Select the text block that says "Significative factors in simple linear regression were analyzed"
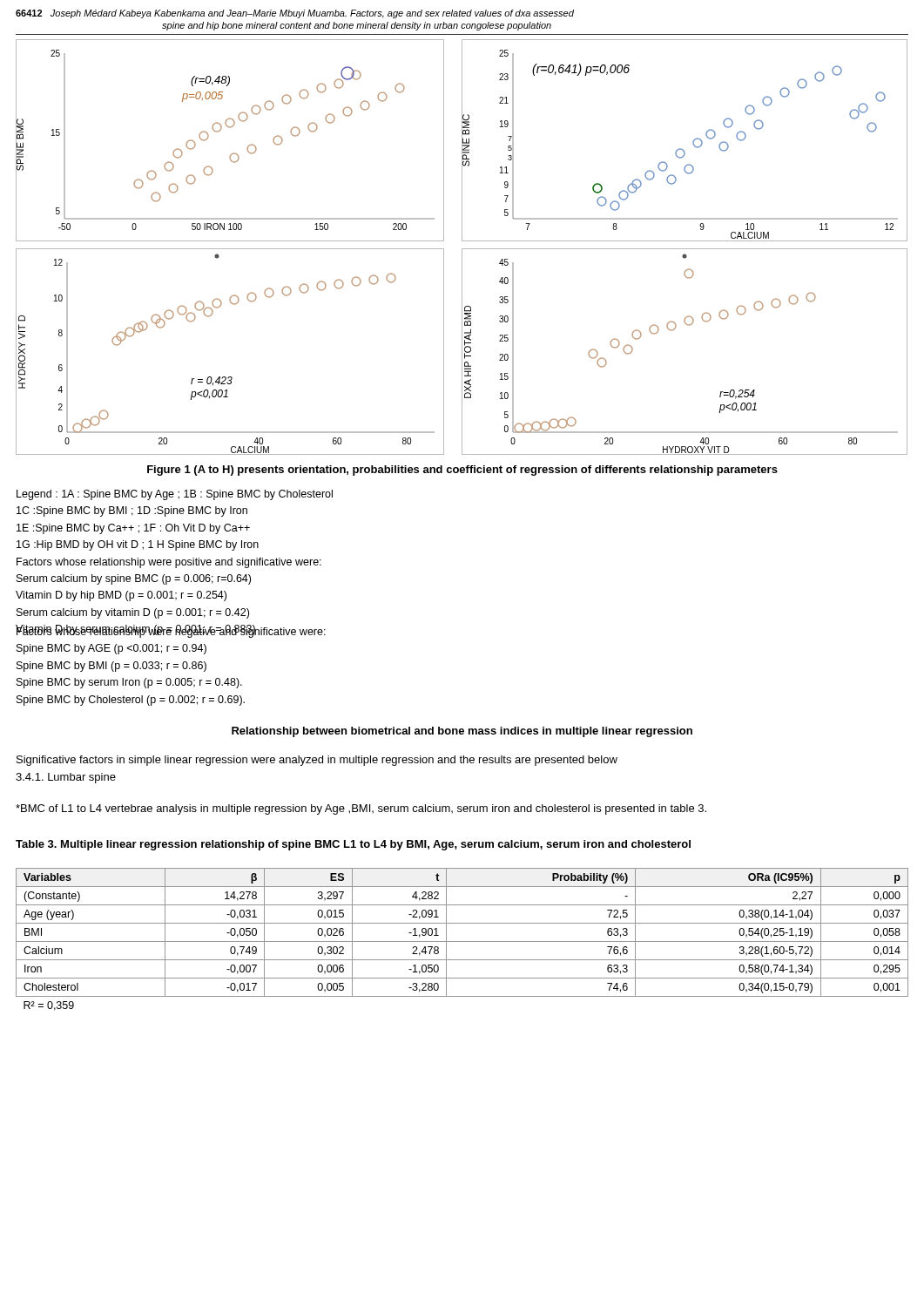This screenshot has height=1307, width=924. tap(316, 768)
